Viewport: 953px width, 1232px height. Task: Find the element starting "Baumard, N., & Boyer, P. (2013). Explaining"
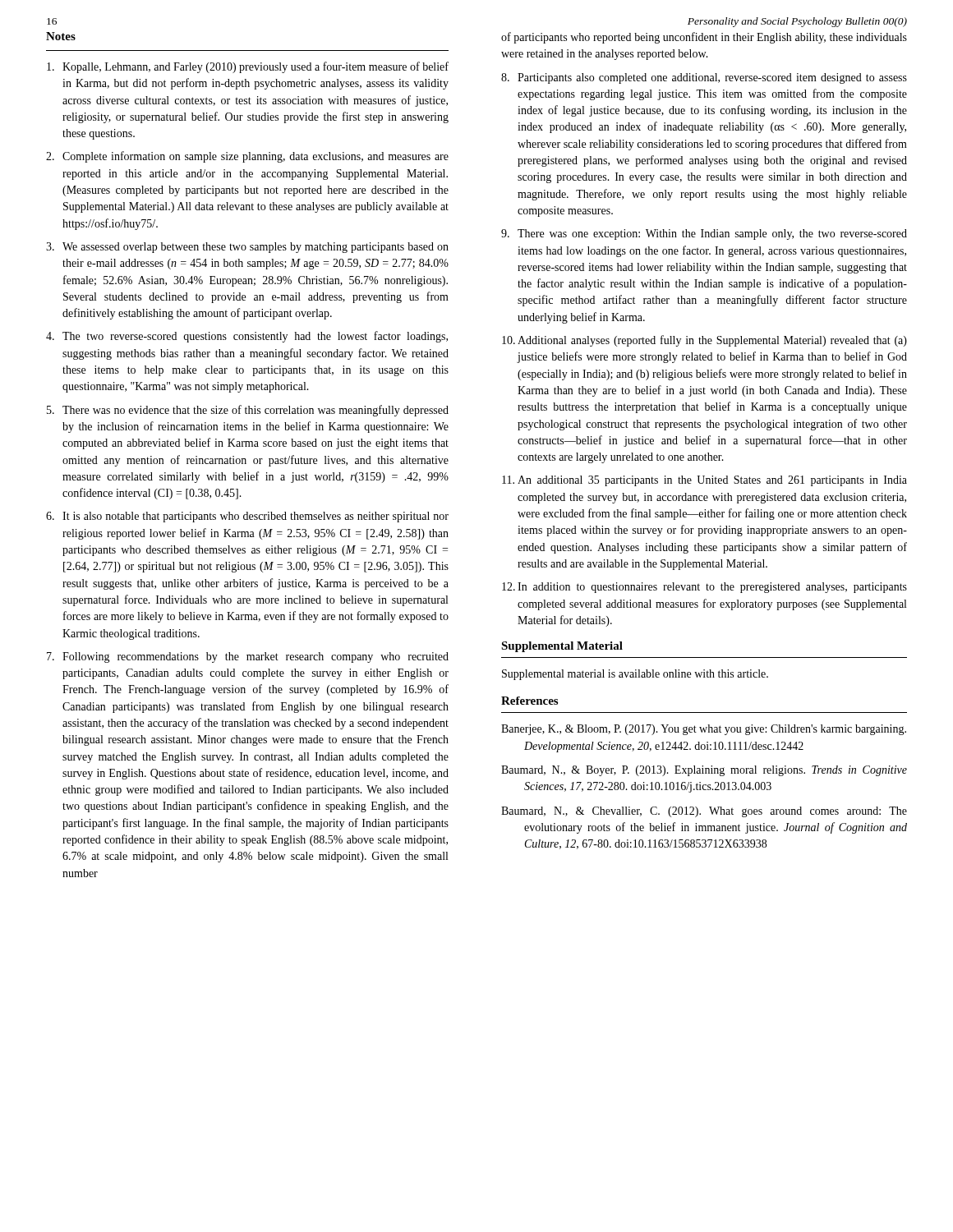(704, 778)
